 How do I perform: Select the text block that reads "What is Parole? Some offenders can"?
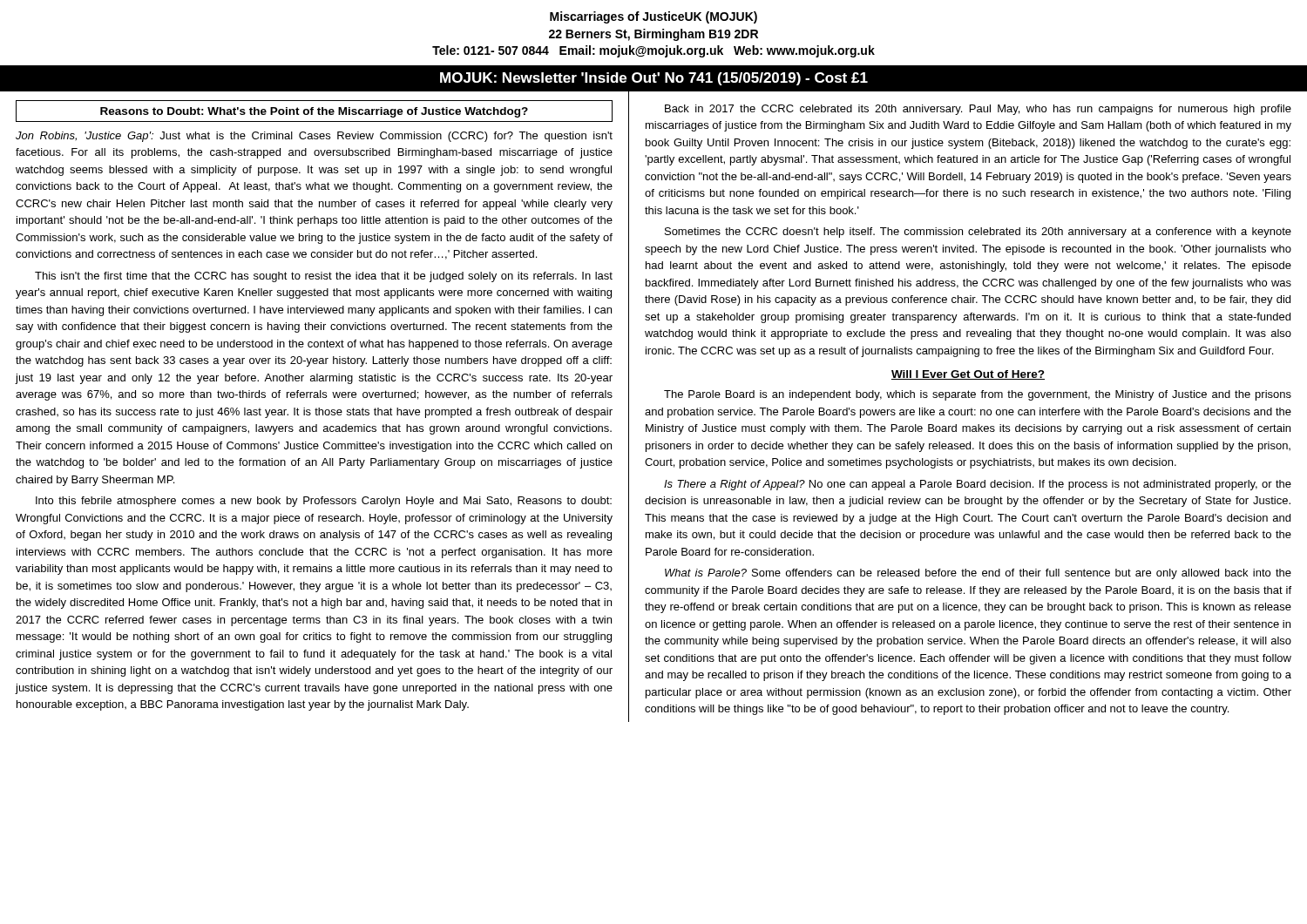(x=968, y=641)
